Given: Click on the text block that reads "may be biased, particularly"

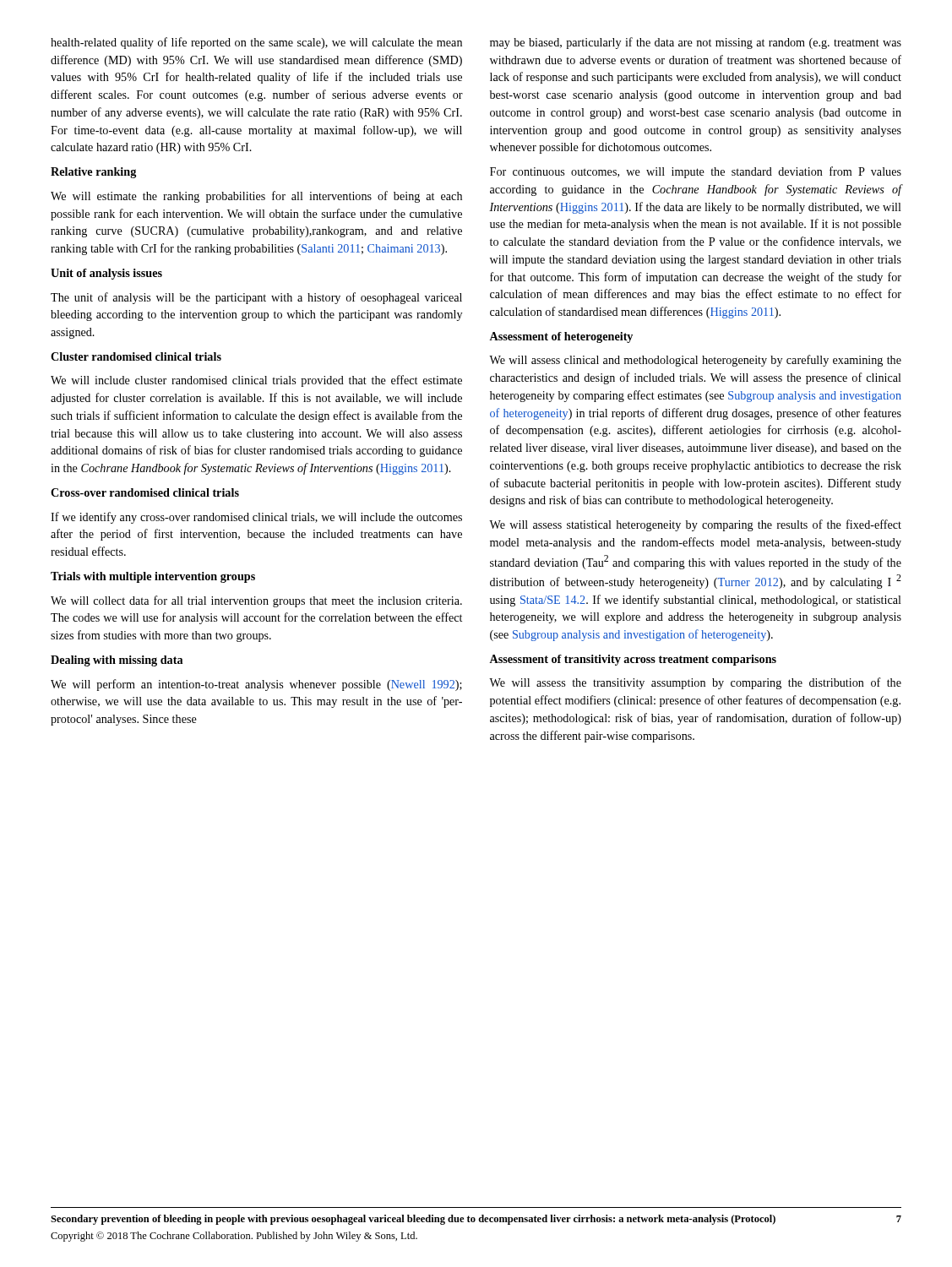Looking at the screenshot, I should (695, 177).
